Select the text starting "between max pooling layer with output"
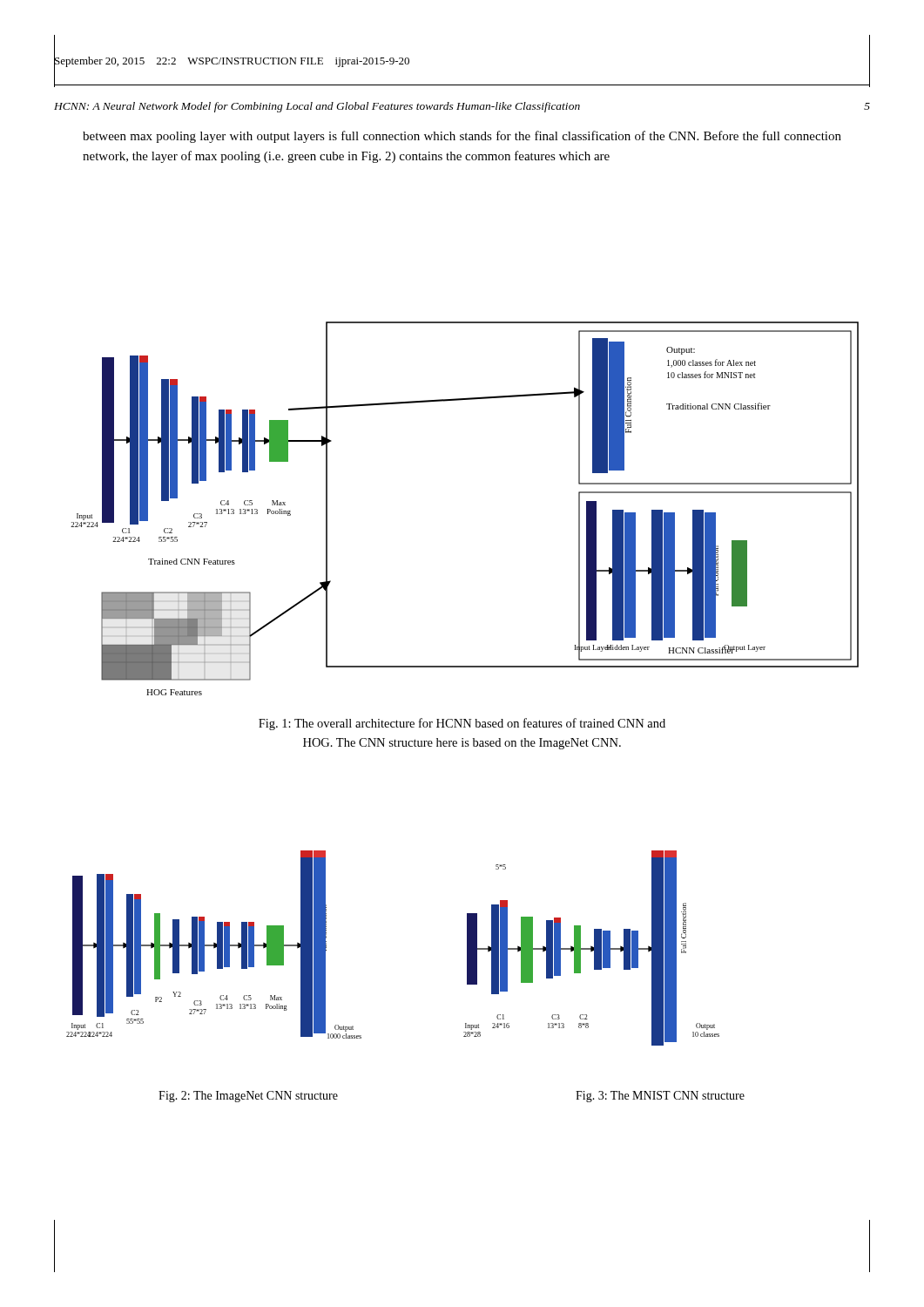The height and width of the screenshot is (1307, 924). (462, 146)
